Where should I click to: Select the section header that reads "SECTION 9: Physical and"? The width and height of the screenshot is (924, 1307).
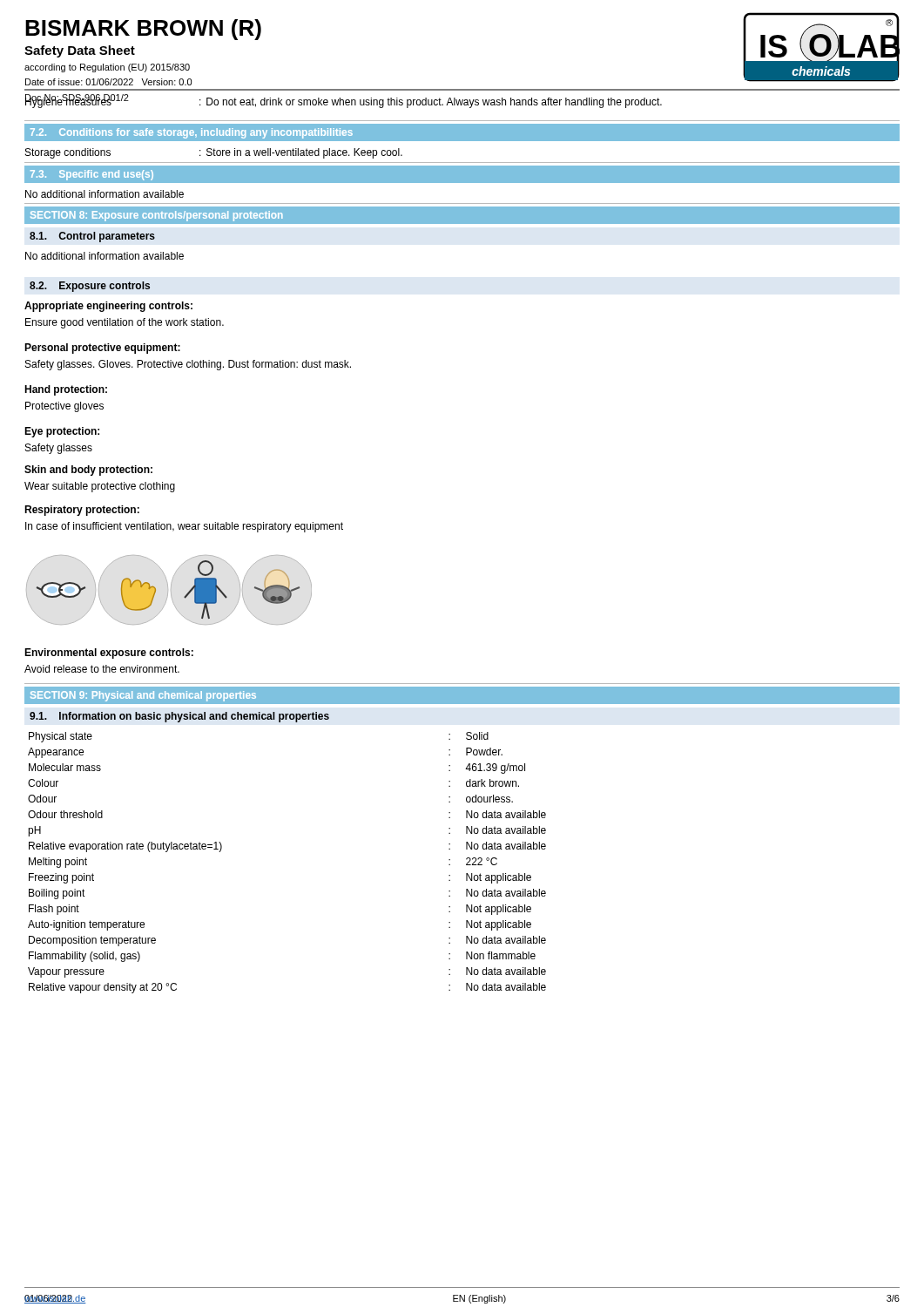[143, 695]
